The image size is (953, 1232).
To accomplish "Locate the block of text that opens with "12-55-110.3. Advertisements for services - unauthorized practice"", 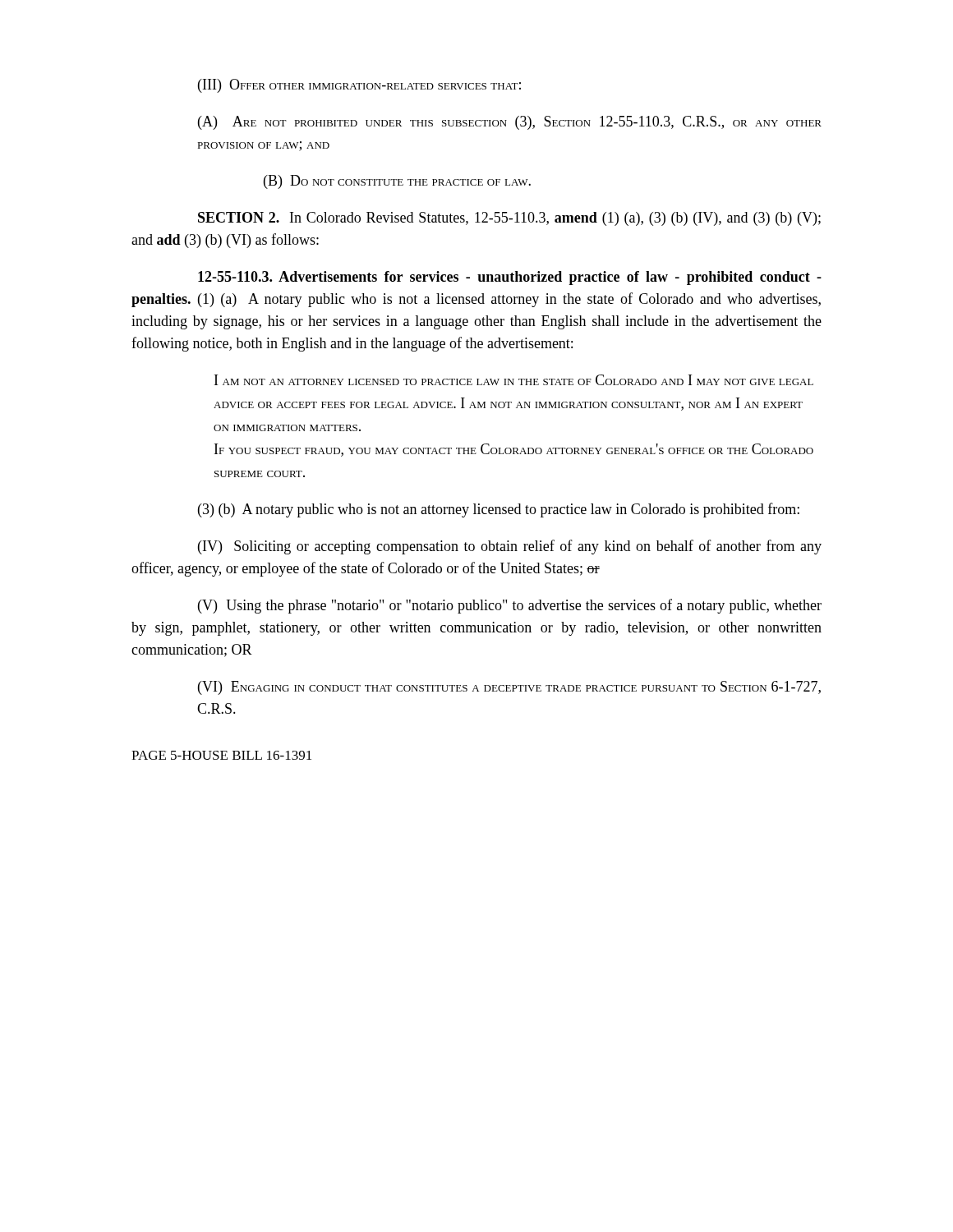I will (x=476, y=310).
